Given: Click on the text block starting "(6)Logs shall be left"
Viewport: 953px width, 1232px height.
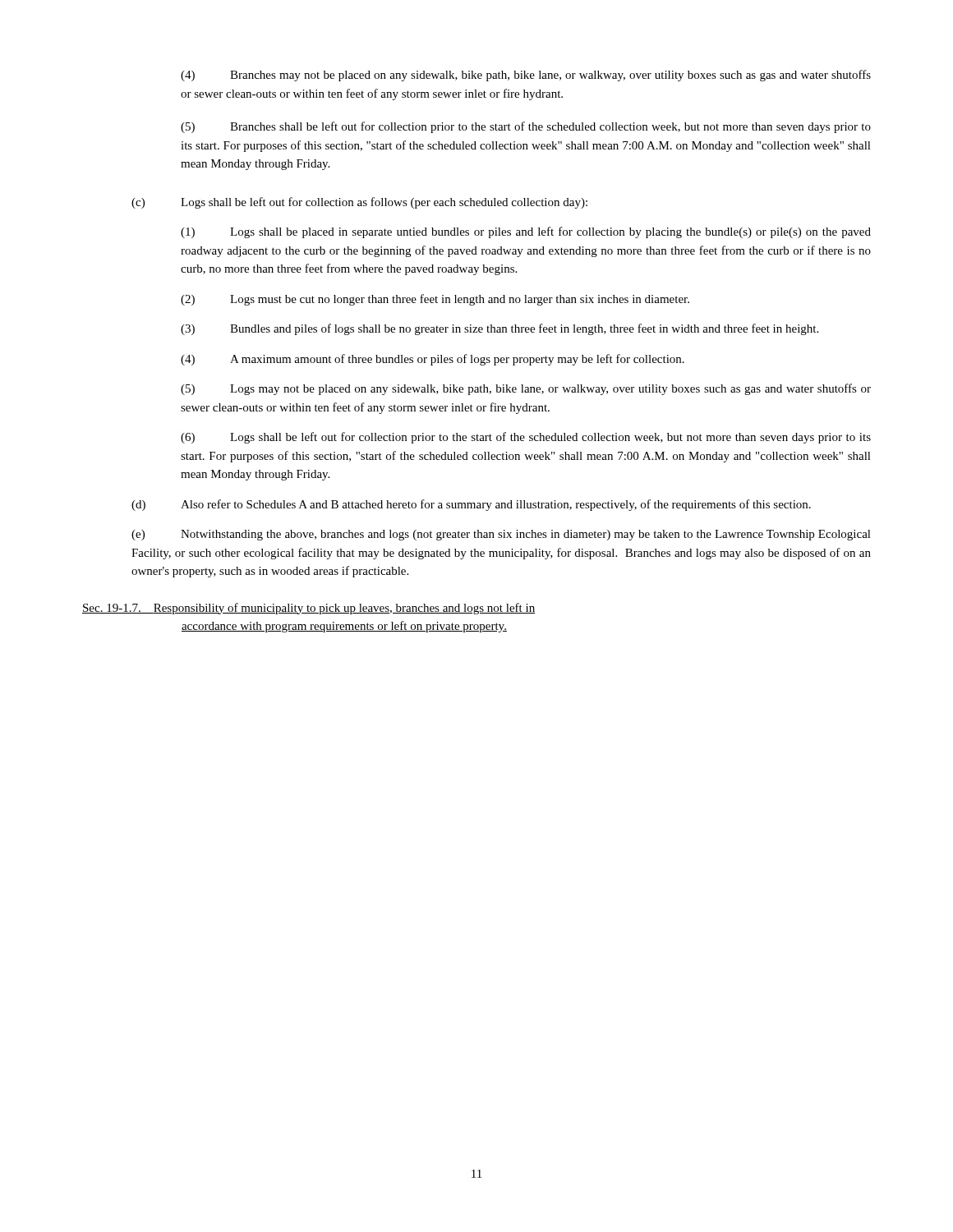Looking at the screenshot, I should click(526, 454).
